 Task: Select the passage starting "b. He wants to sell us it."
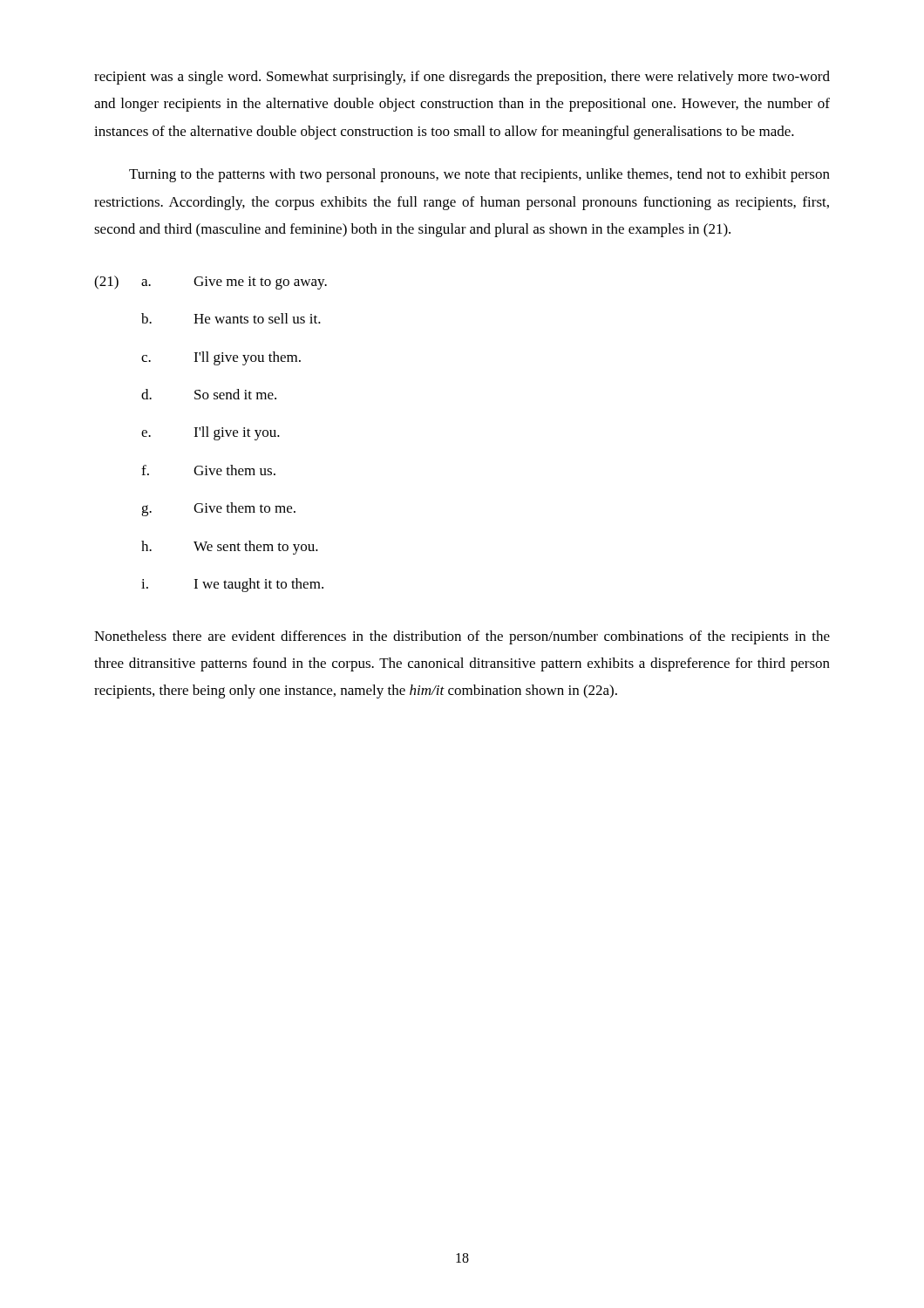coord(231,318)
